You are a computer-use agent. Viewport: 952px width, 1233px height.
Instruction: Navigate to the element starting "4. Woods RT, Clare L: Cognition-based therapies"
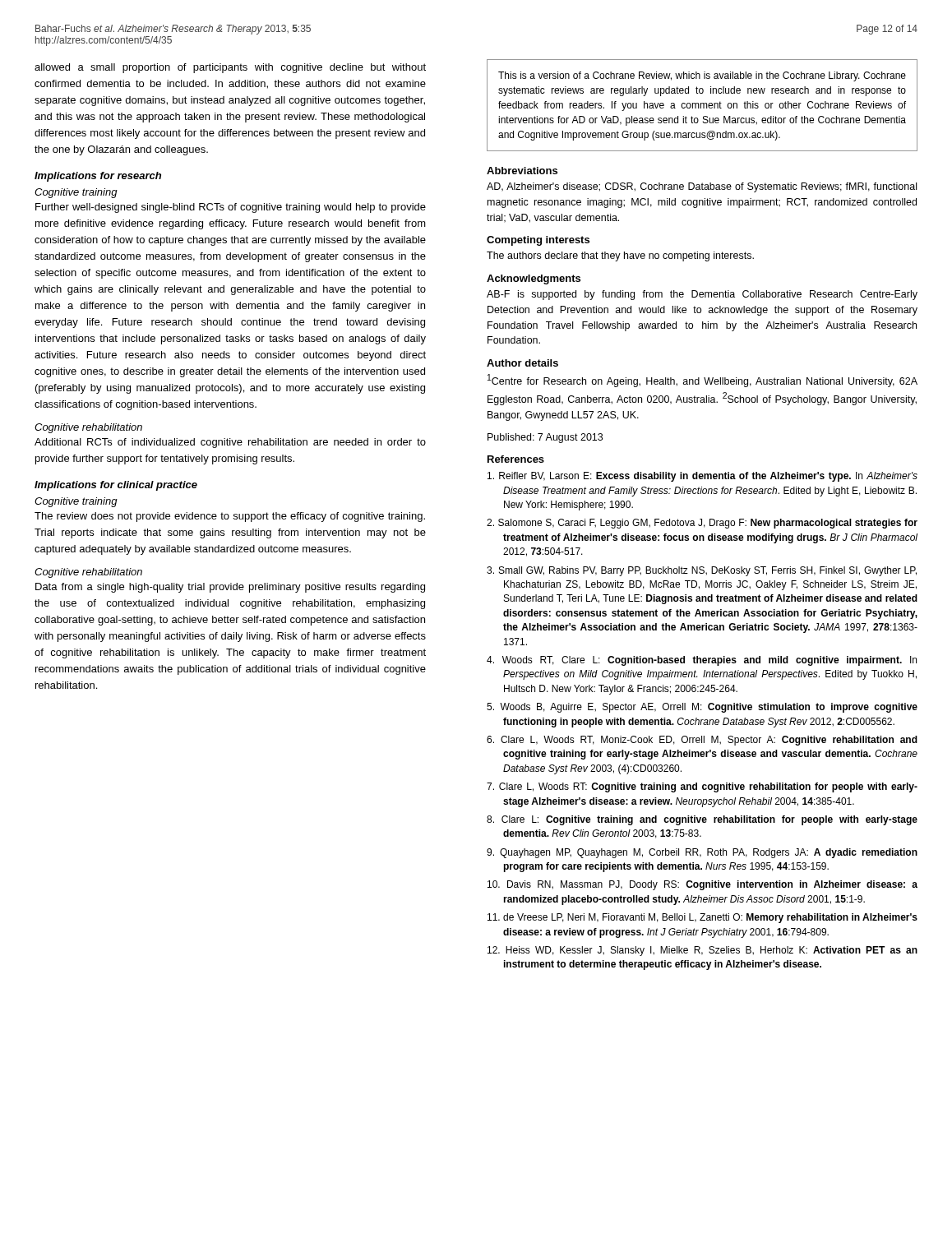[702, 674]
